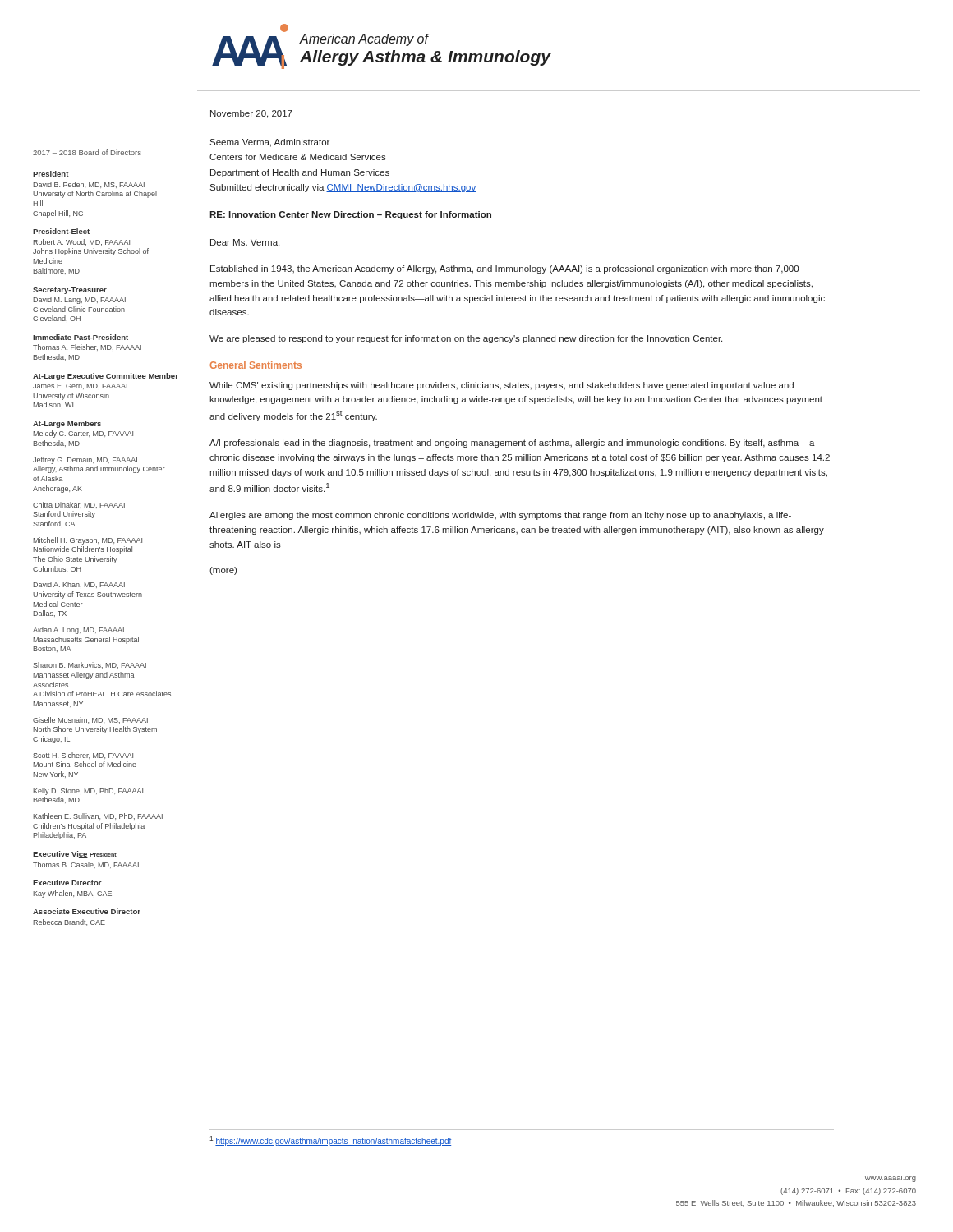Click the passage that begins "Jeffrey G. Demain,"
This screenshot has width=953, height=1232.
pyautogui.click(x=113, y=475)
